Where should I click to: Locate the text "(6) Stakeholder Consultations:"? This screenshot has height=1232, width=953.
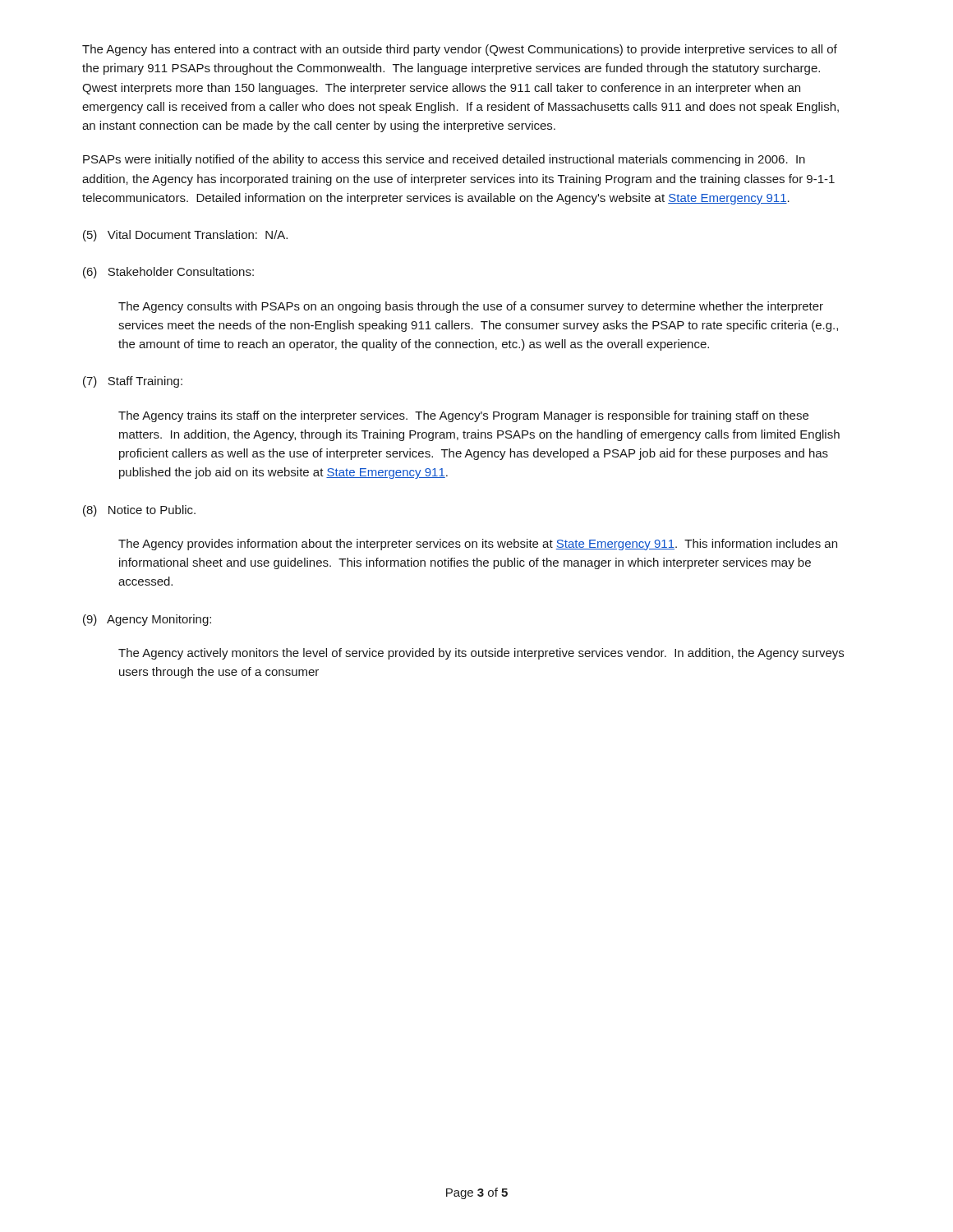pyautogui.click(x=168, y=272)
